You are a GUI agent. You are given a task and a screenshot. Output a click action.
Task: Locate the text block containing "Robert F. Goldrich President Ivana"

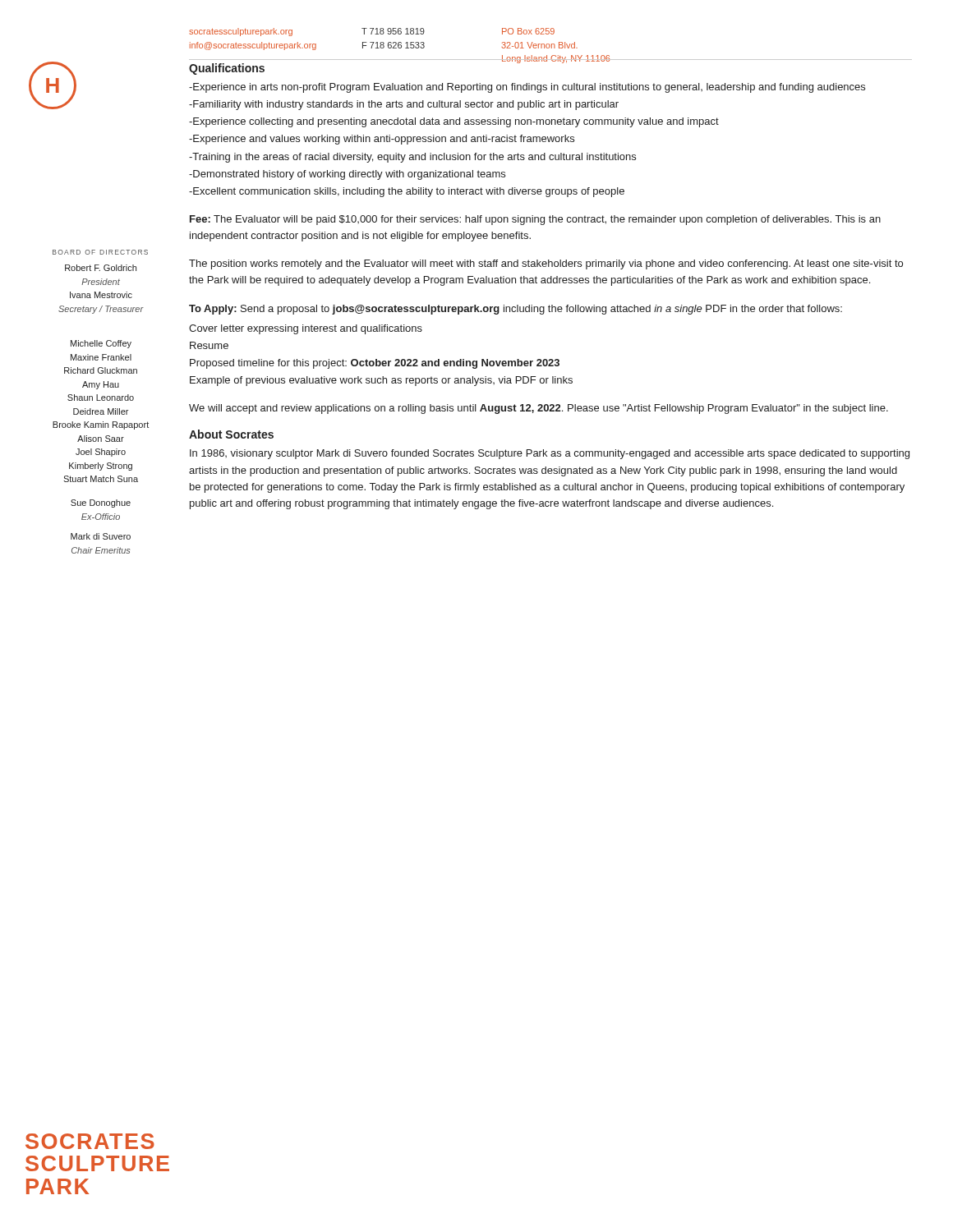point(101,288)
